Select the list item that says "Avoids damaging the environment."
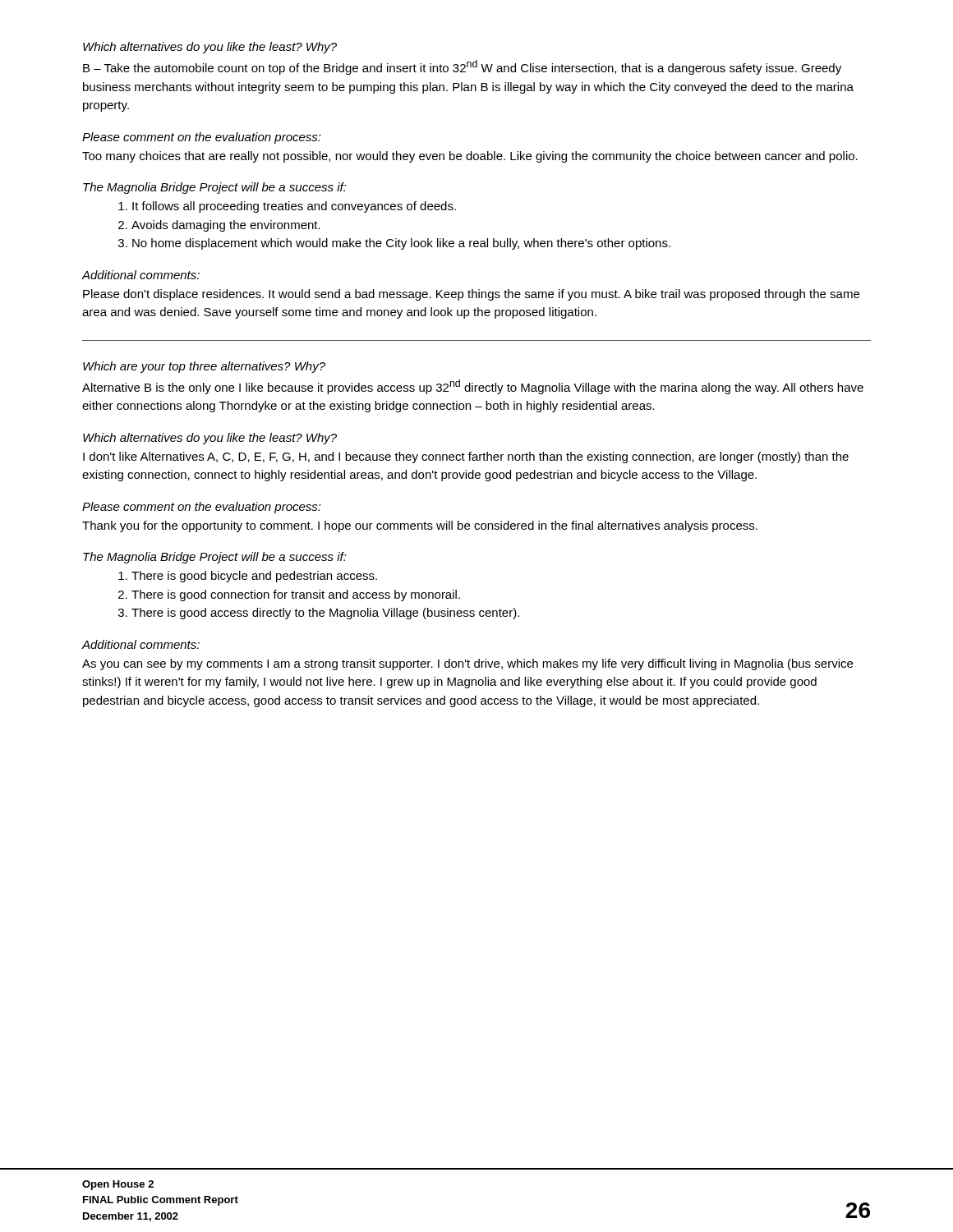Screen dimensions: 1232x953 (226, 224)
